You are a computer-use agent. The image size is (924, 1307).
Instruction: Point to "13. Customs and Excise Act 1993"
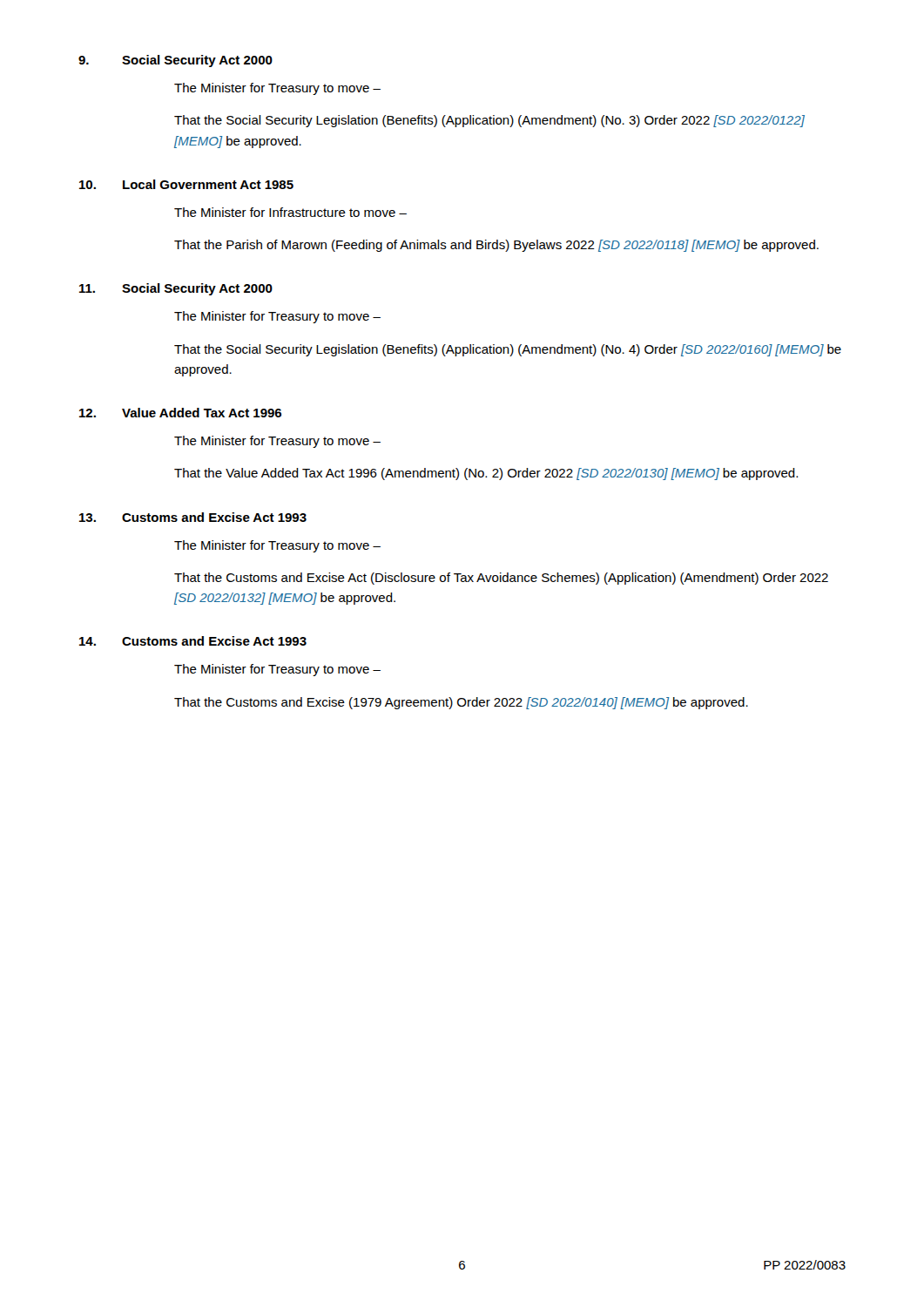[x=192, y=517]
